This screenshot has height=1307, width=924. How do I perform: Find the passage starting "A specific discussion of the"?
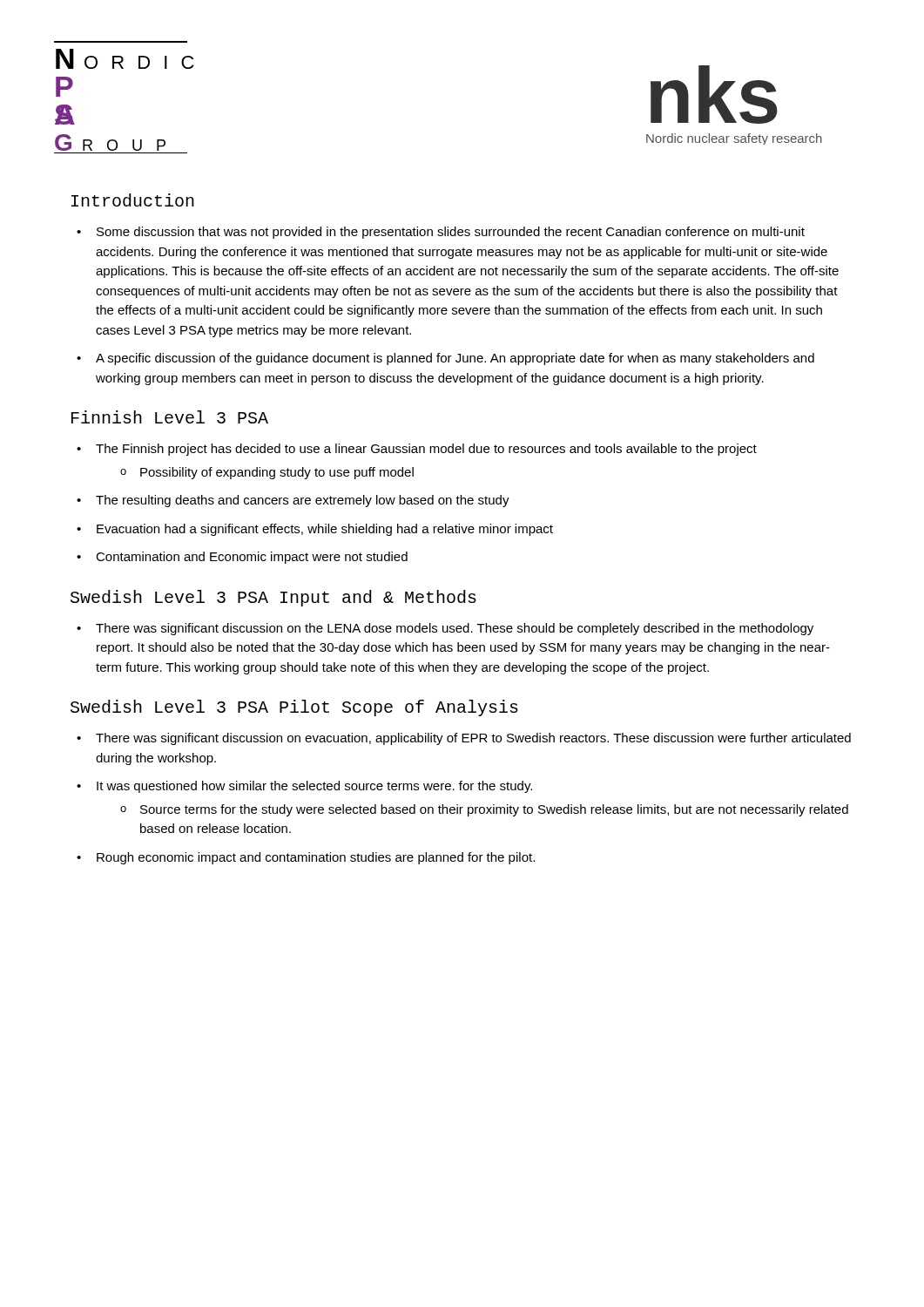(455, 367)
